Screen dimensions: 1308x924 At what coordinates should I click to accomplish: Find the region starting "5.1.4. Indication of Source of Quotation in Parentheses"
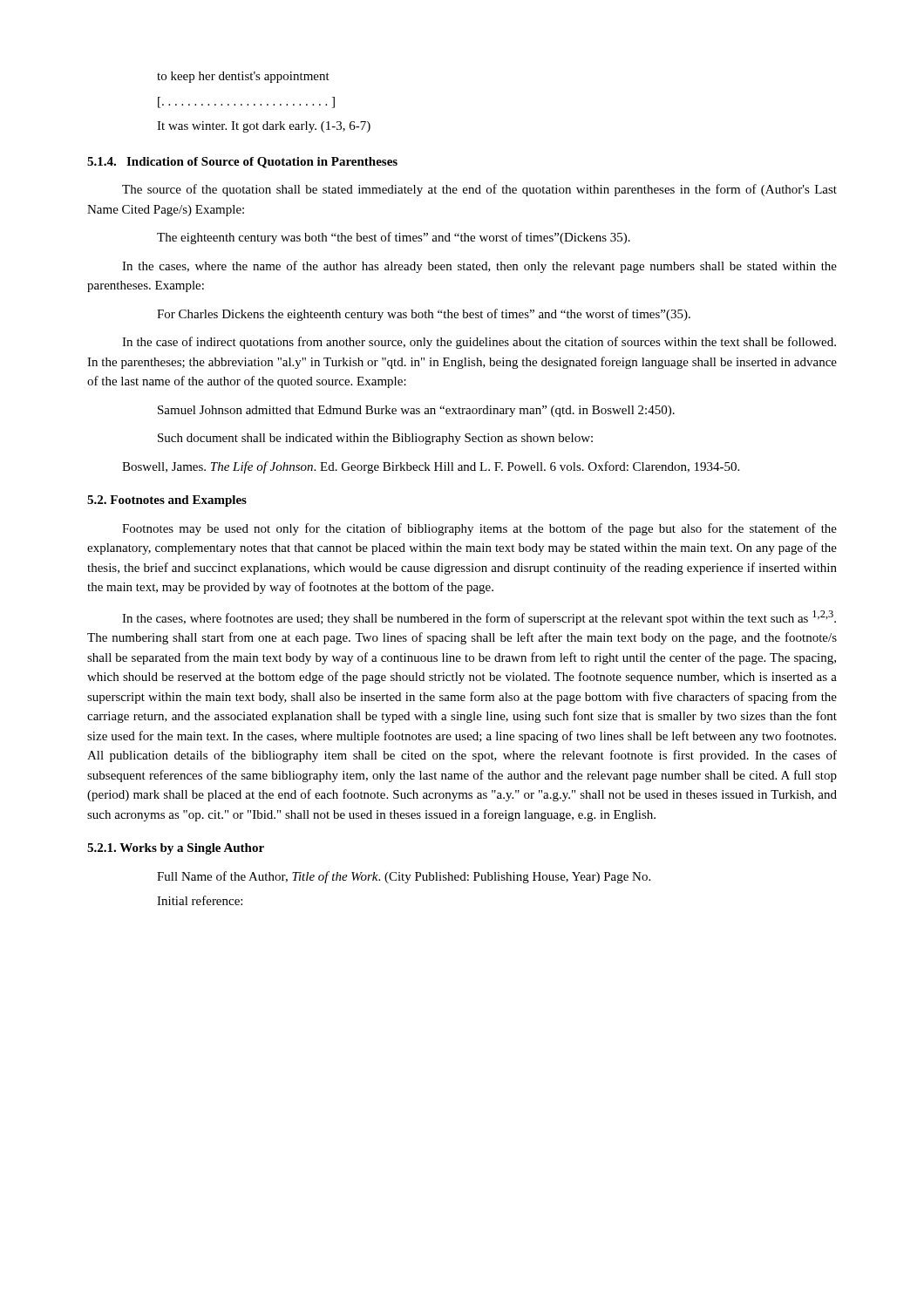point(242,163)
